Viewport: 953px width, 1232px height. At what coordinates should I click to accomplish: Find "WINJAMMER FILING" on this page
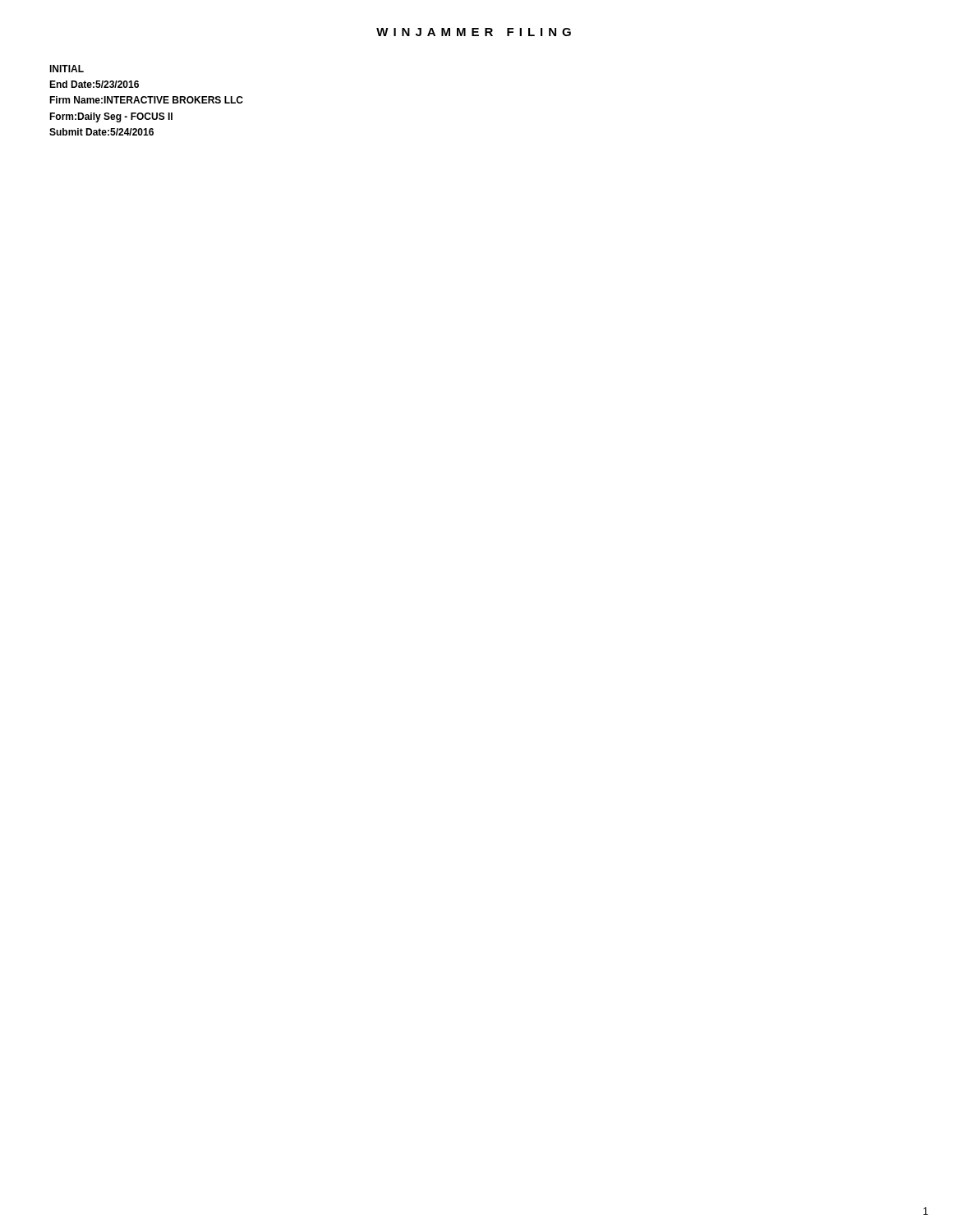[x=476, y=32]
